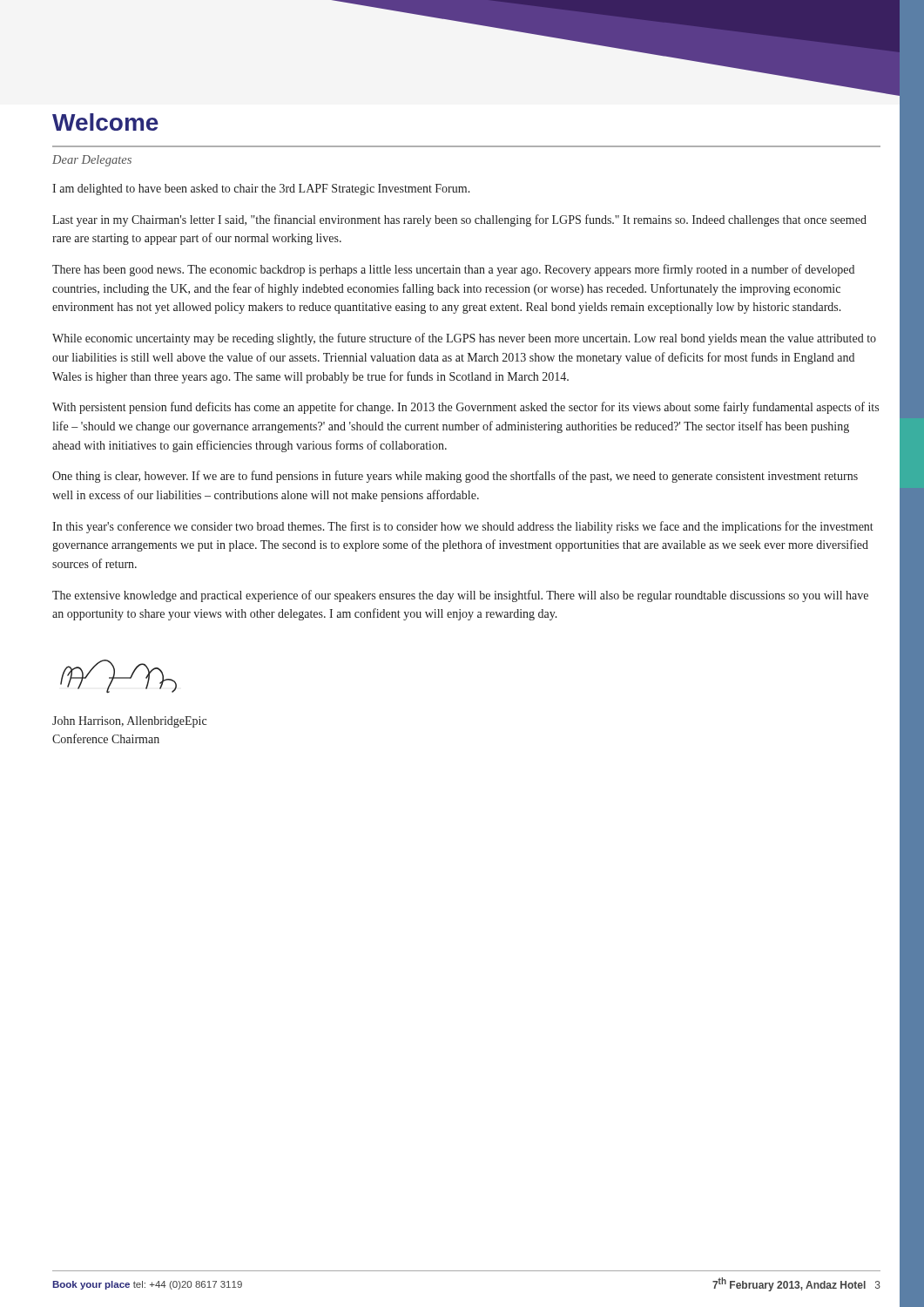The height and width of the screenshot is (1307, 924).
Task: Navigate to the text starting "I am delighted to have been asked"
Action: pos(466,189)
